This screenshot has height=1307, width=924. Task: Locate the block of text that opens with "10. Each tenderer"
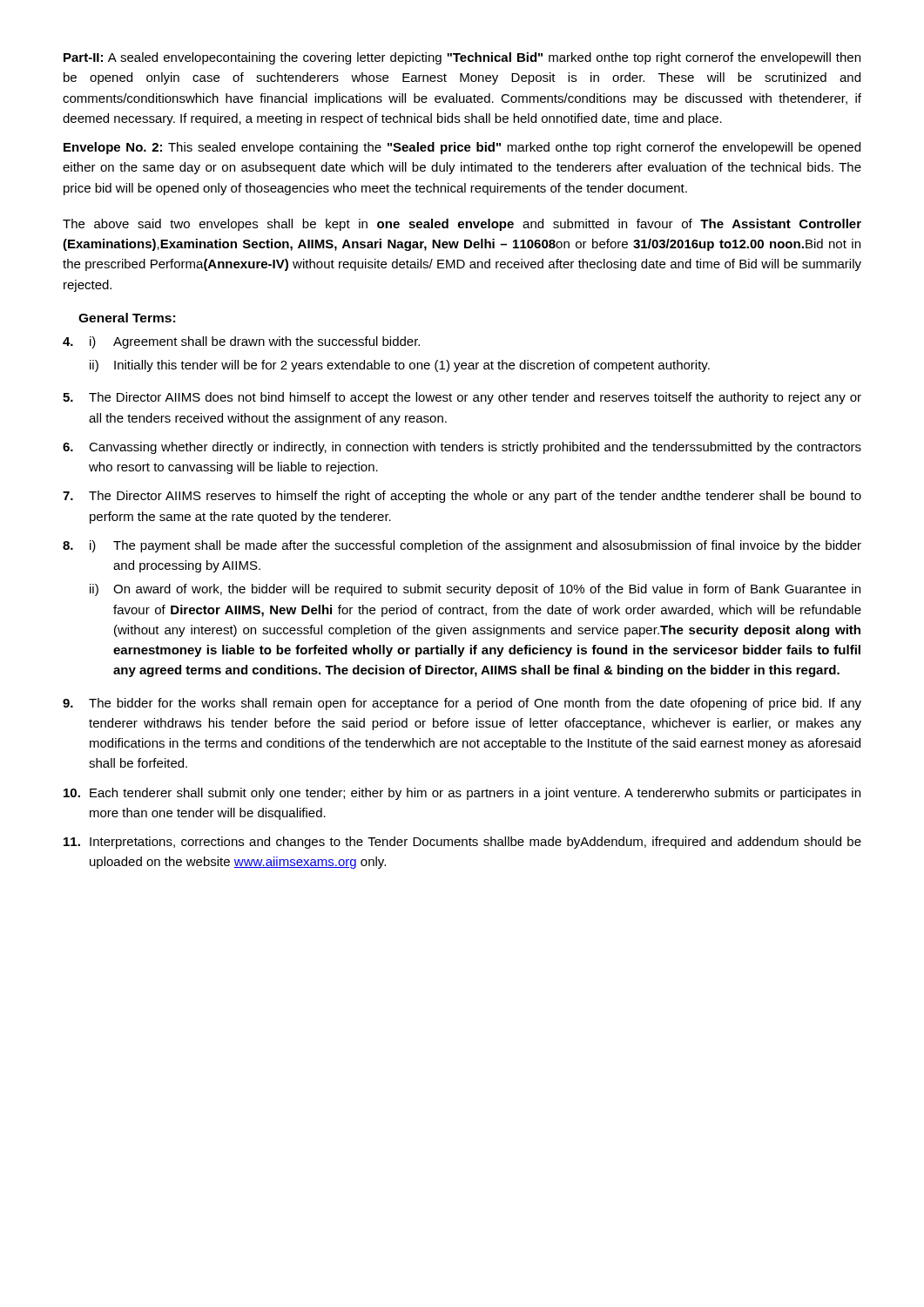[462, 802]
